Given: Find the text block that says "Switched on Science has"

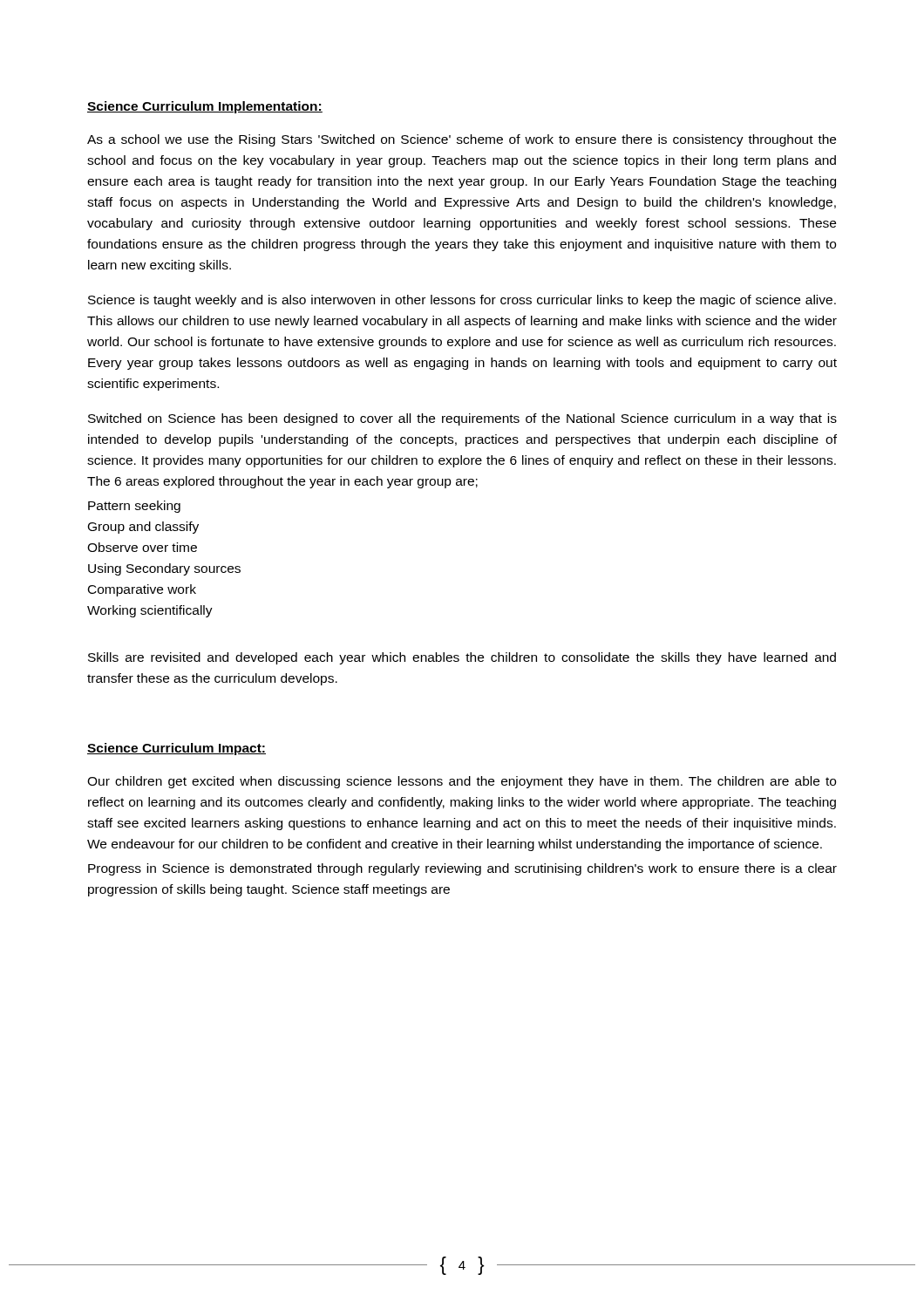Looking at the screenshot, I should tap(462, 450).
